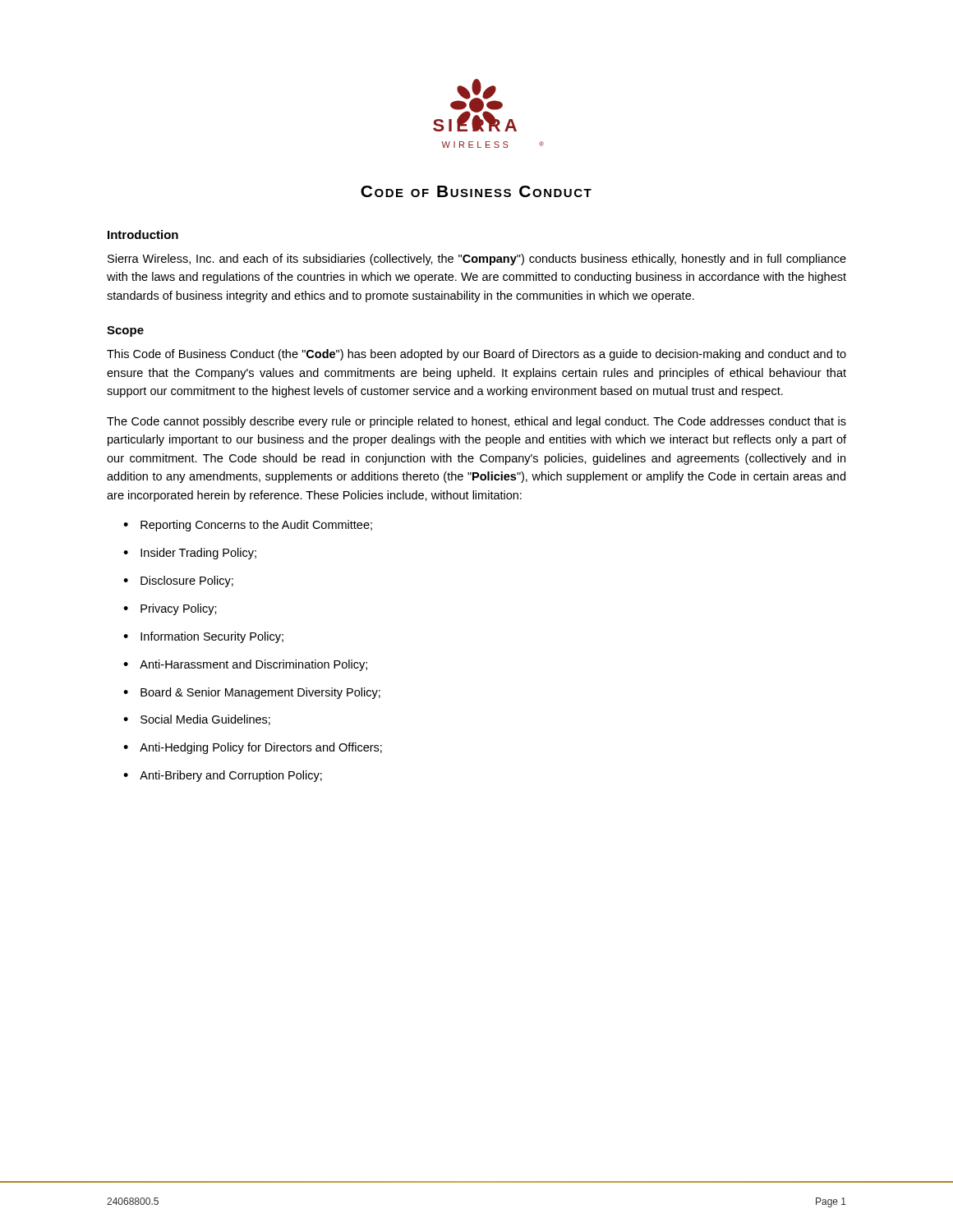Image resolution: width=953 pixels, height=1232 pixels.
Task: Point to the element starting "• Anti-Hedging Policy for"
Action: coord(253,749)
